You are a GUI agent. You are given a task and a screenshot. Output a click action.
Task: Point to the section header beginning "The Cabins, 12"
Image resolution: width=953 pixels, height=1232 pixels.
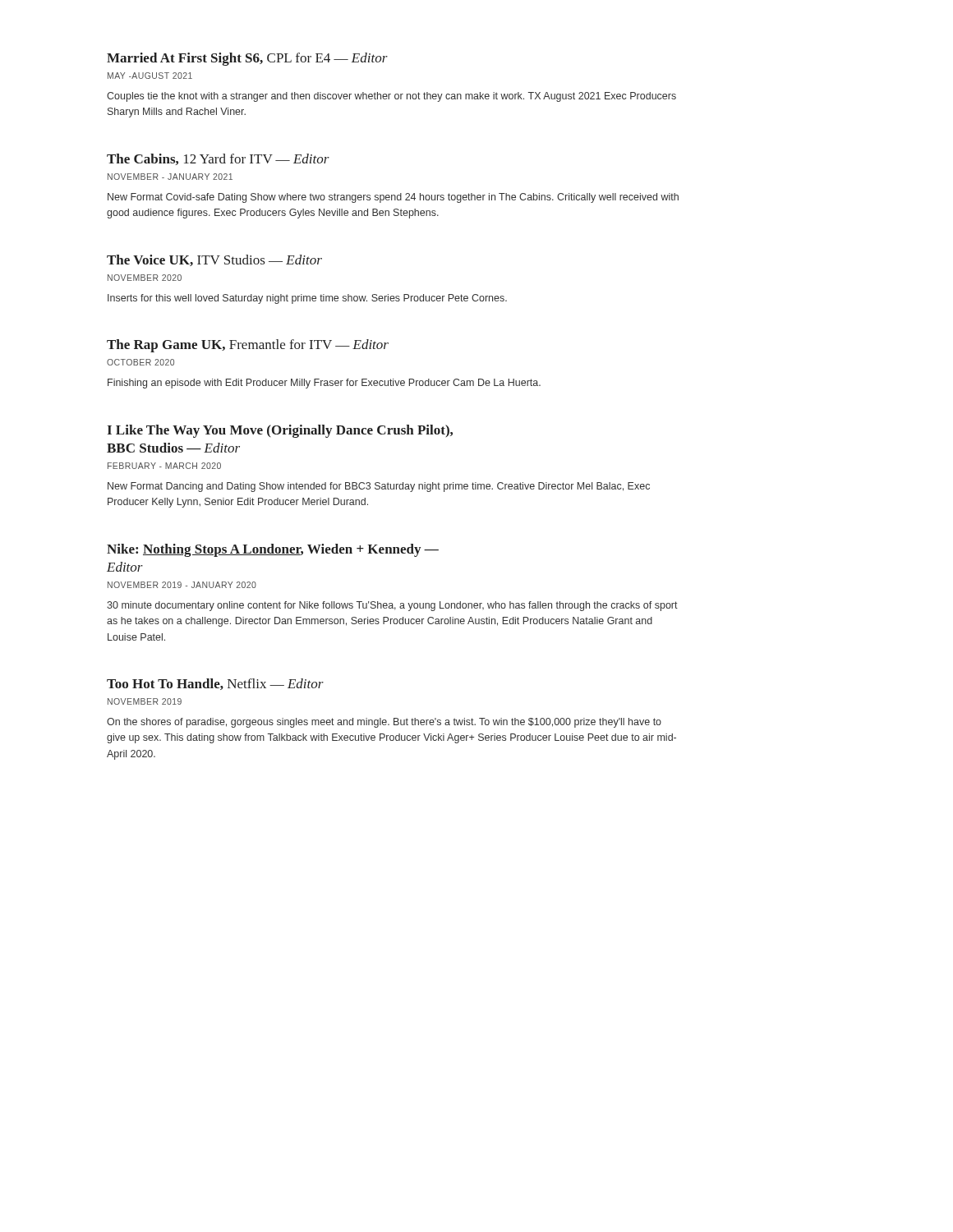[x=218, y=159]
